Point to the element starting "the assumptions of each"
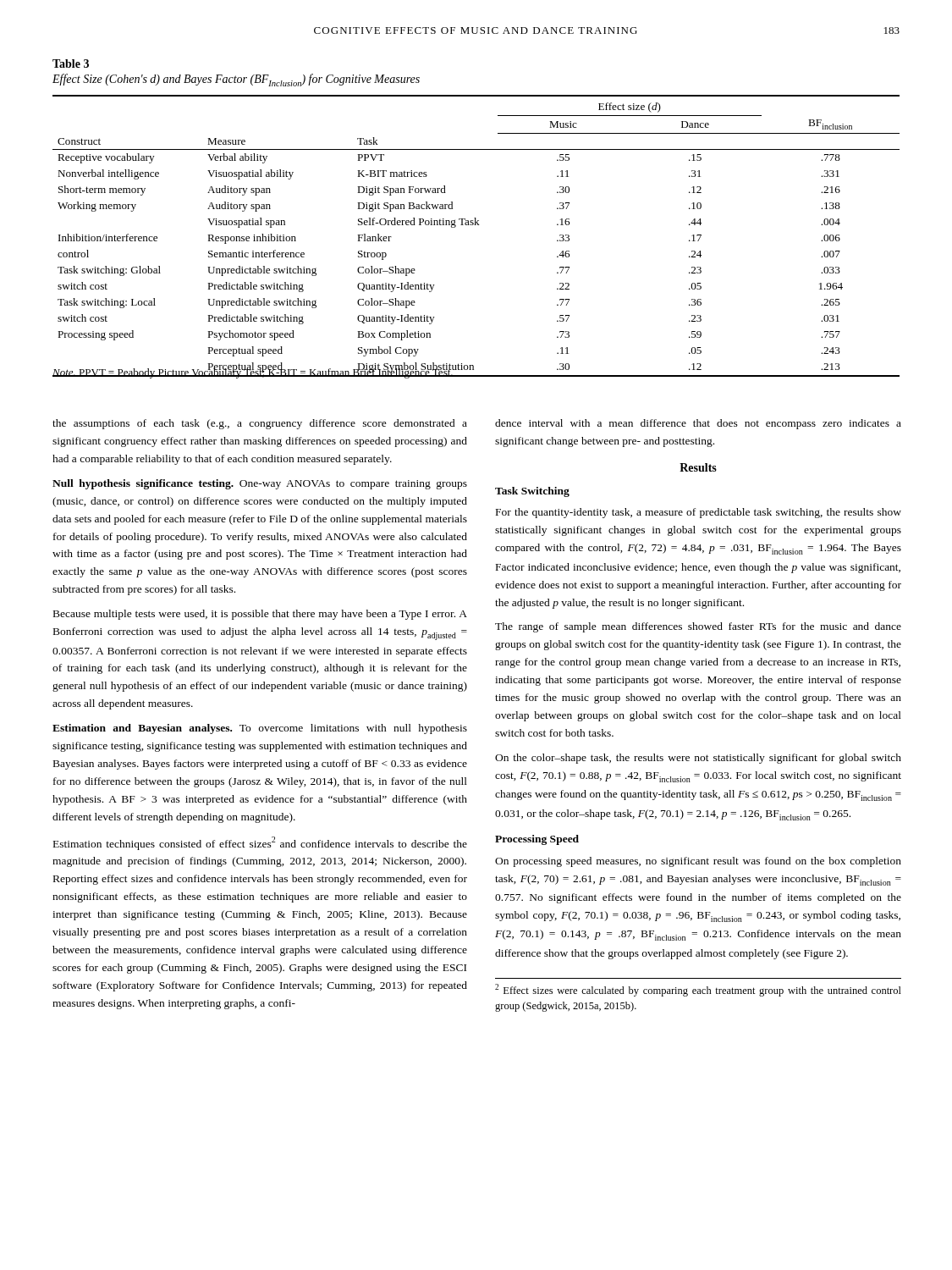 coord(260,441)
